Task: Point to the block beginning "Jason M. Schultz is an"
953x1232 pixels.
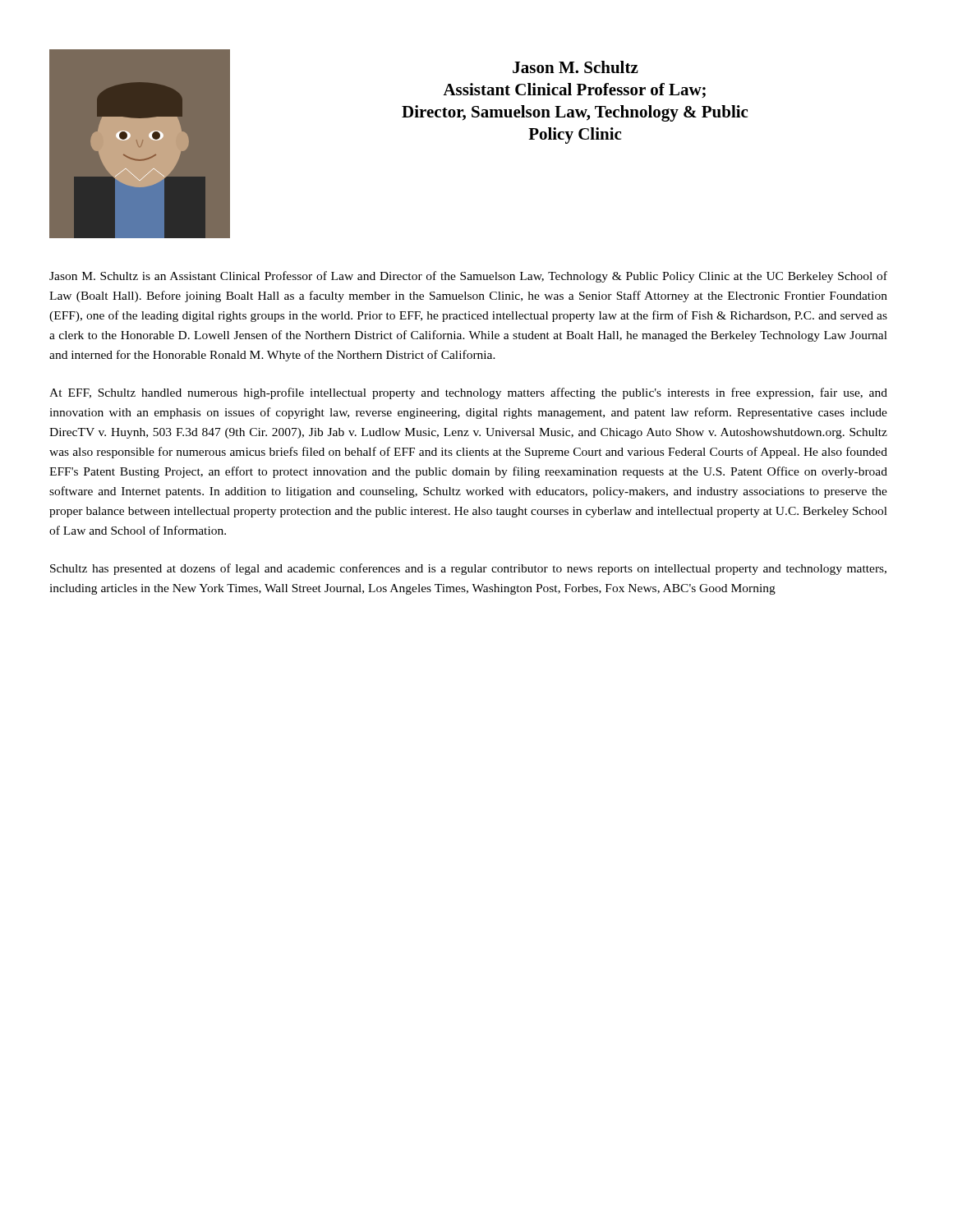Action: pyautogui.click(x=468, y=315)
